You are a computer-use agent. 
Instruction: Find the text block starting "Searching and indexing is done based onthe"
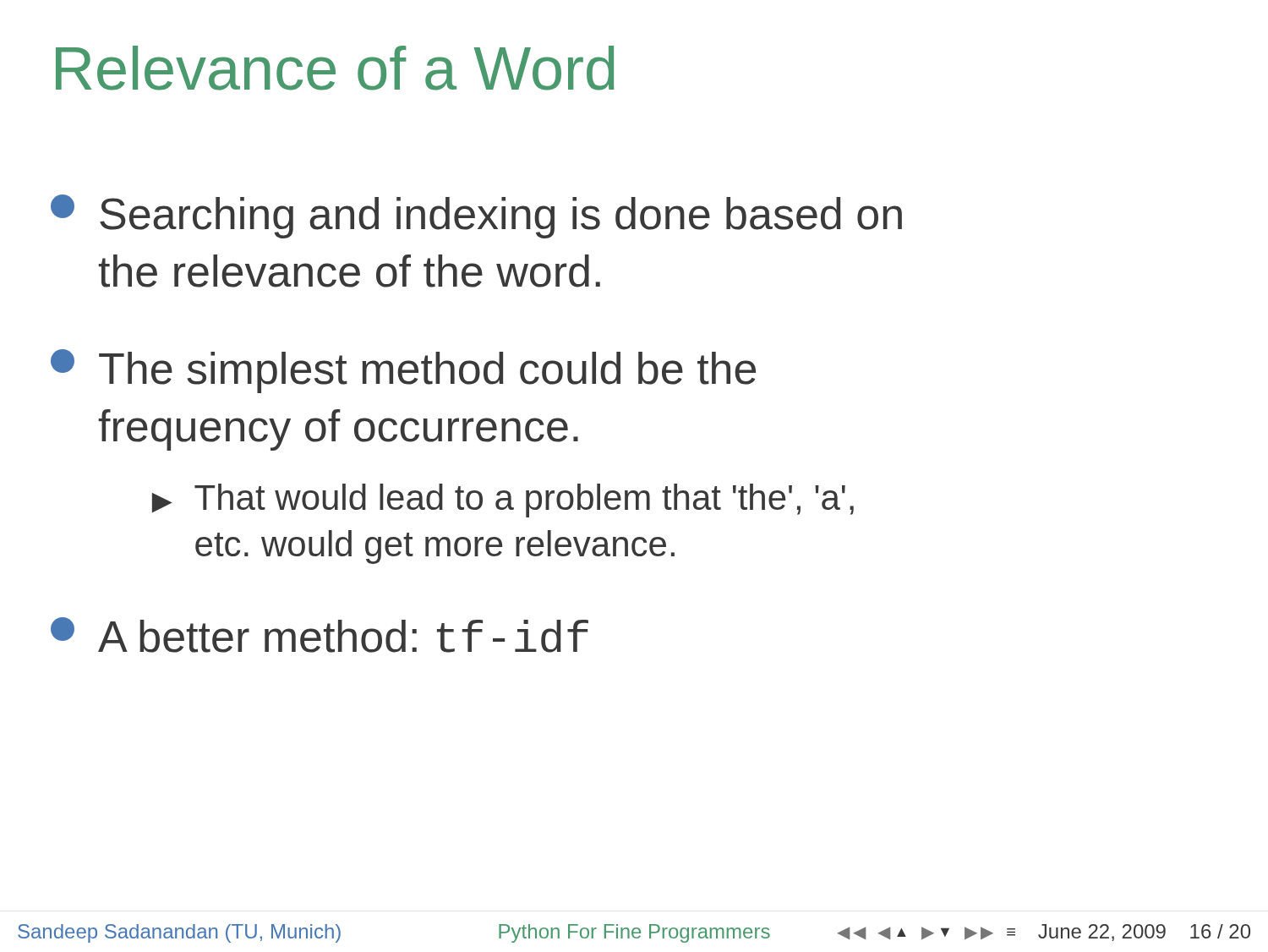pyautogui.click(x=478, y=243)
